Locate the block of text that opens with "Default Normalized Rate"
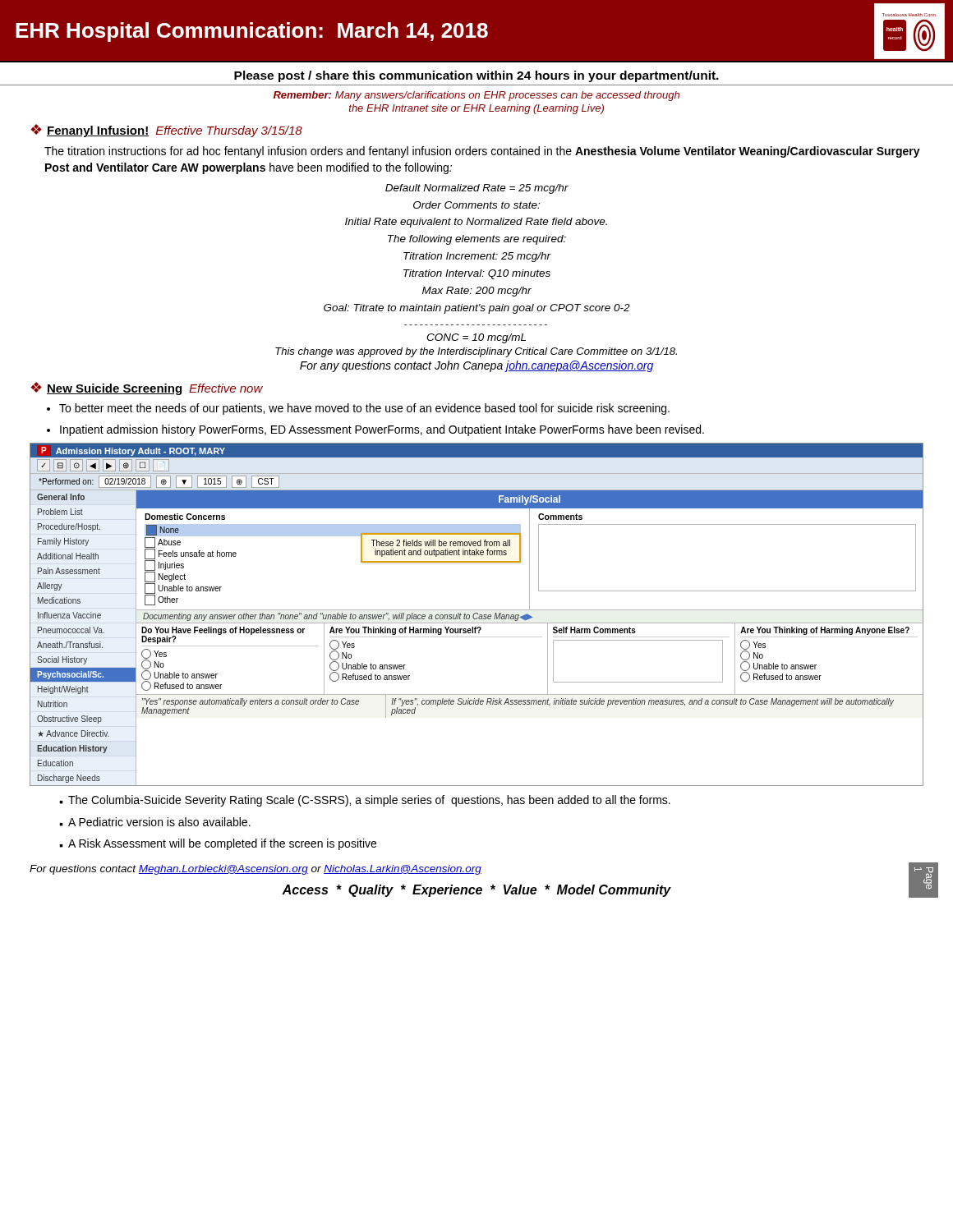Image resolution: width=953 pixels, height=1232 pixels. point(476,248)
